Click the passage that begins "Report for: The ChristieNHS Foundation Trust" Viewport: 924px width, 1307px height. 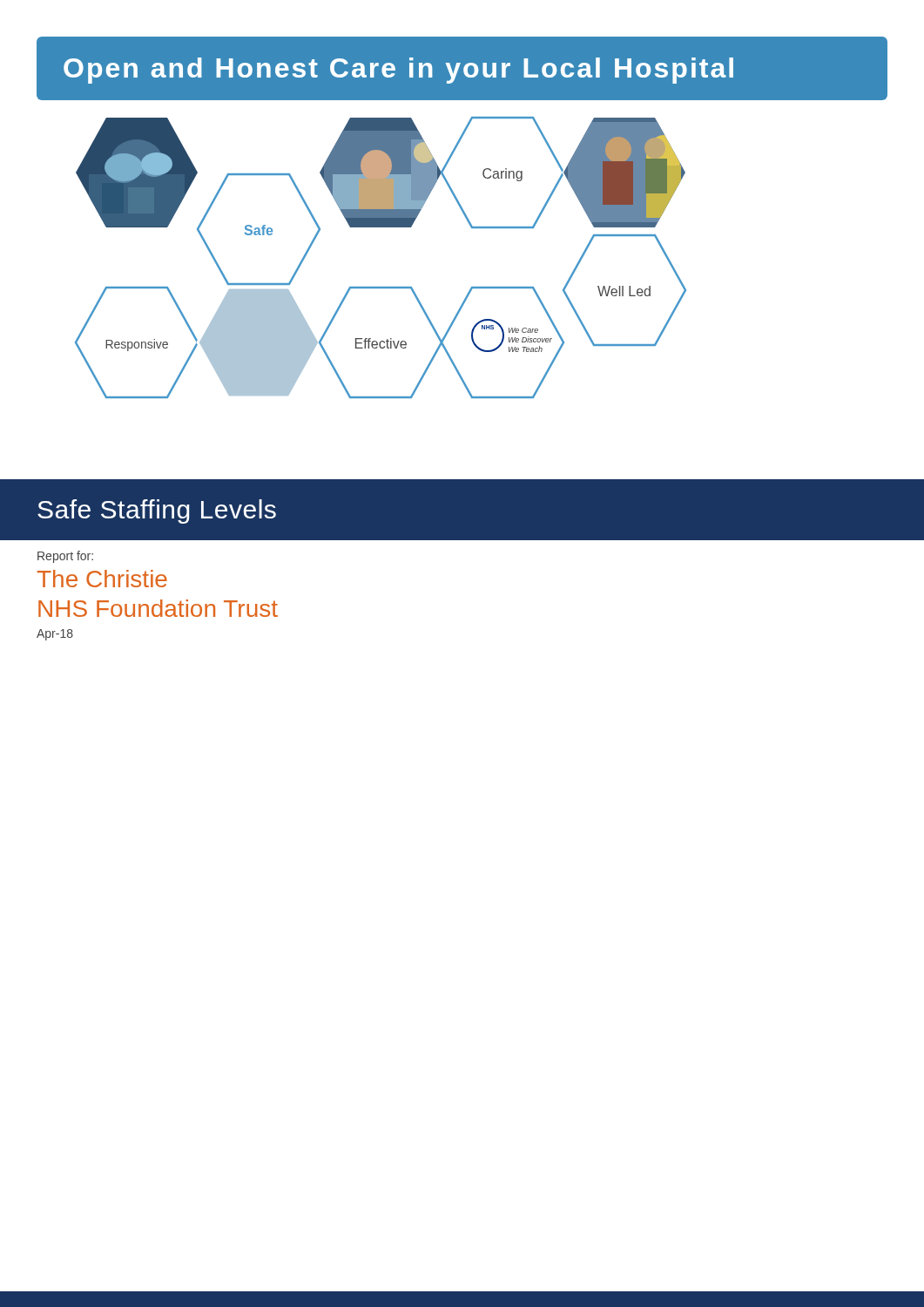(157, 595)
